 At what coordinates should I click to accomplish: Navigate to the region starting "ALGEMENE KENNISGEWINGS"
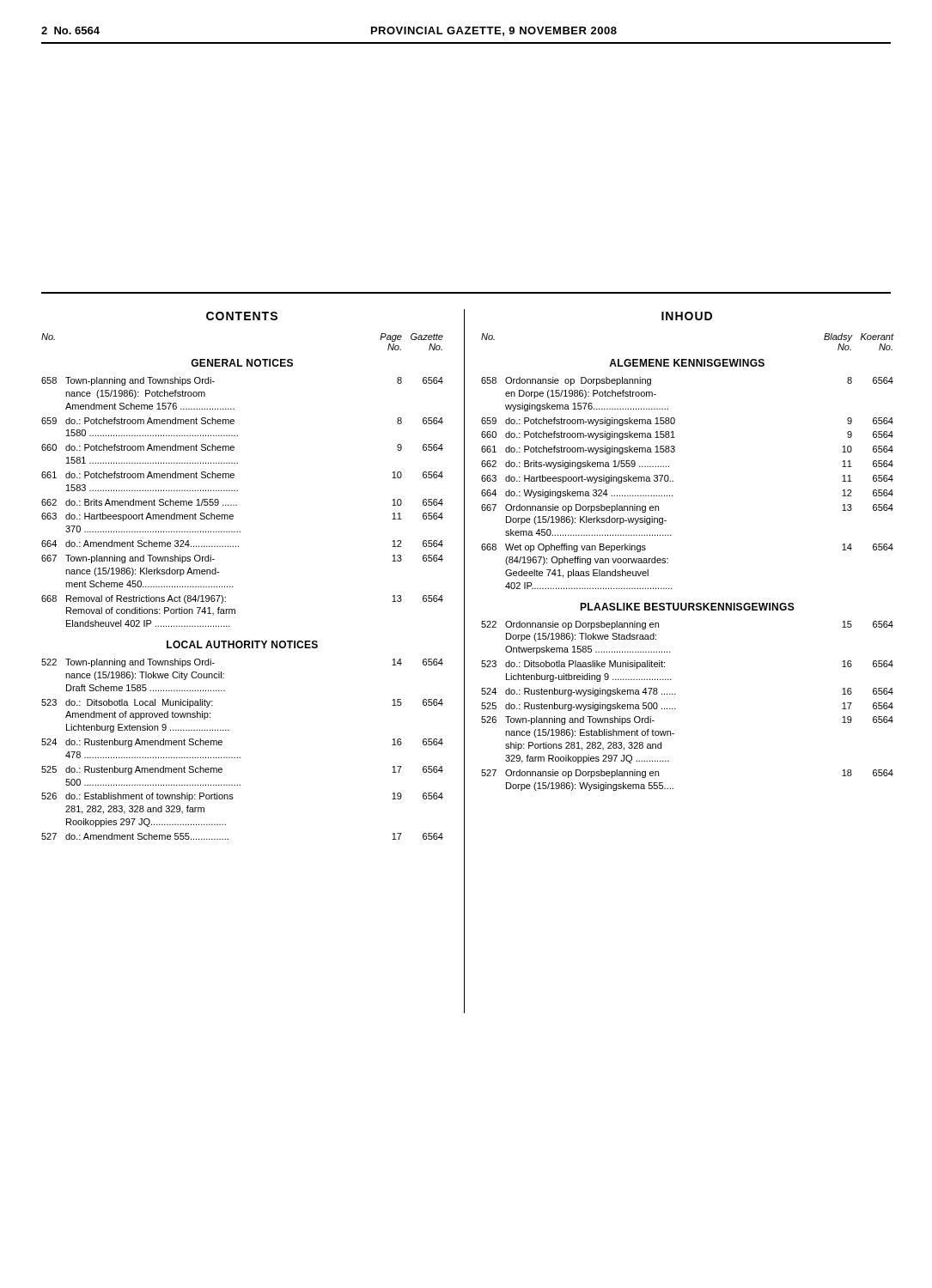click(687, 363)
